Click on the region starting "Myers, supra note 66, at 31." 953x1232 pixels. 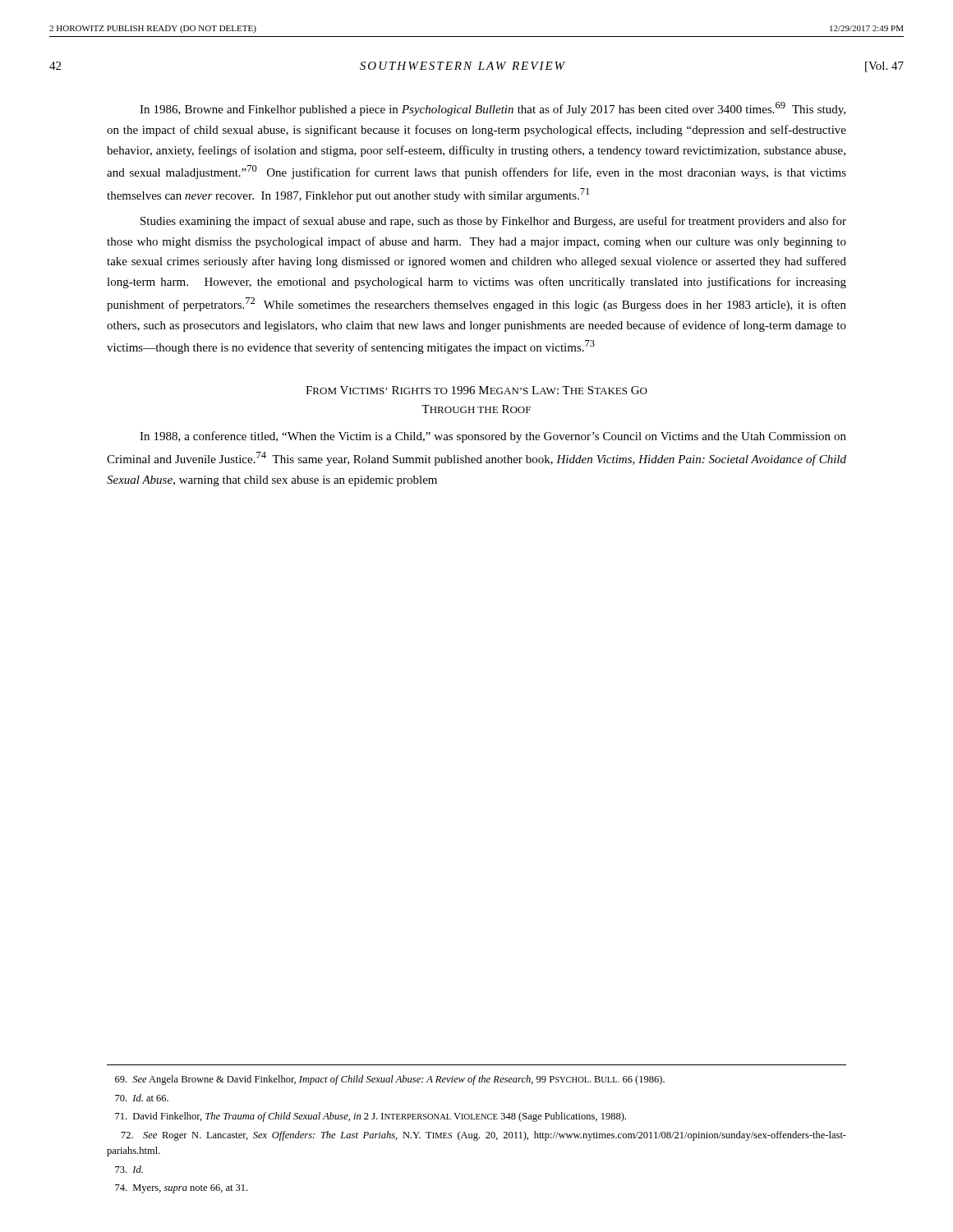pyautogui.click(x=178, y=1188)
